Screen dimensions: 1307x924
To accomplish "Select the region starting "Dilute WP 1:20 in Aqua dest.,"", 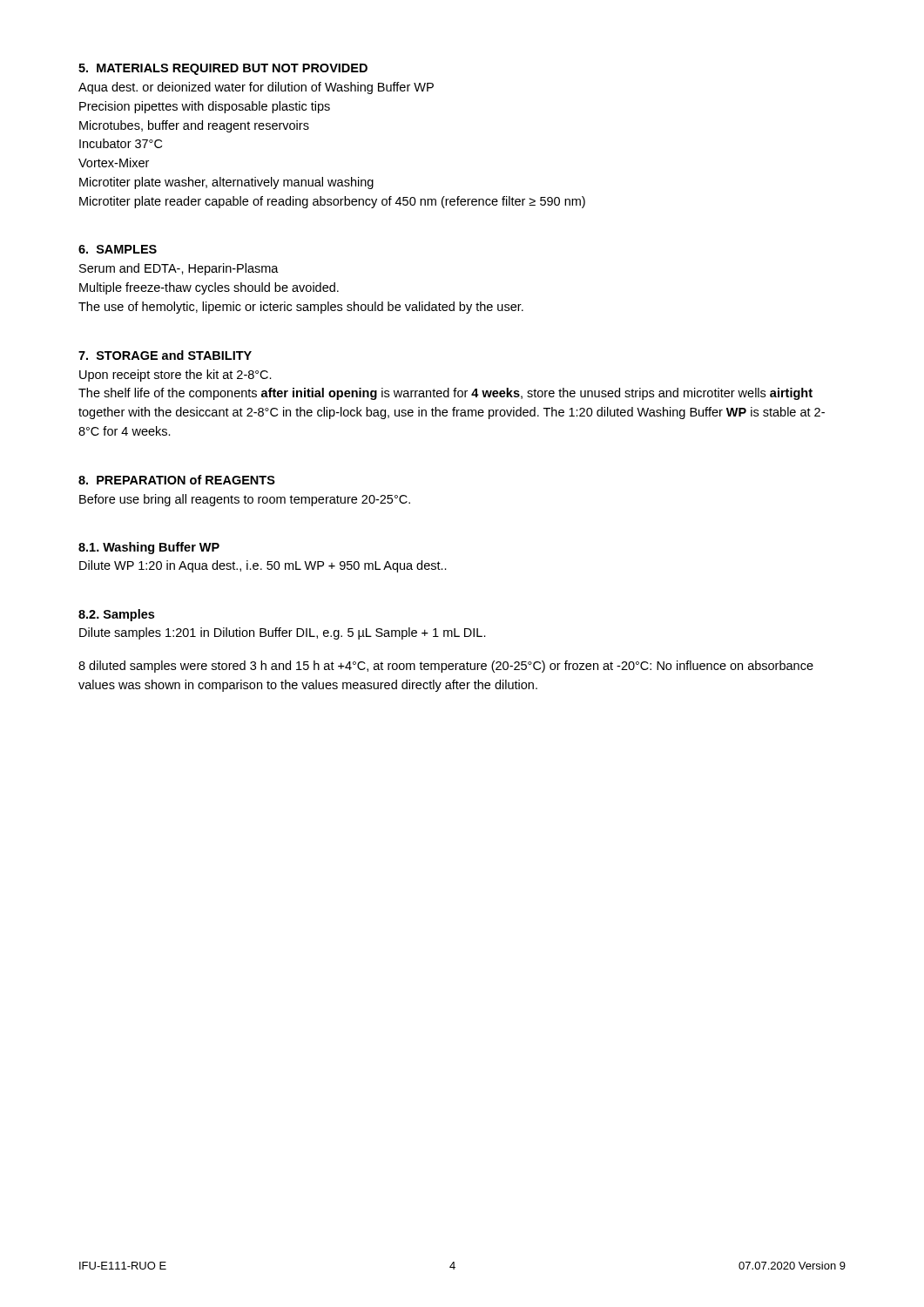I will tap(263, 566).
